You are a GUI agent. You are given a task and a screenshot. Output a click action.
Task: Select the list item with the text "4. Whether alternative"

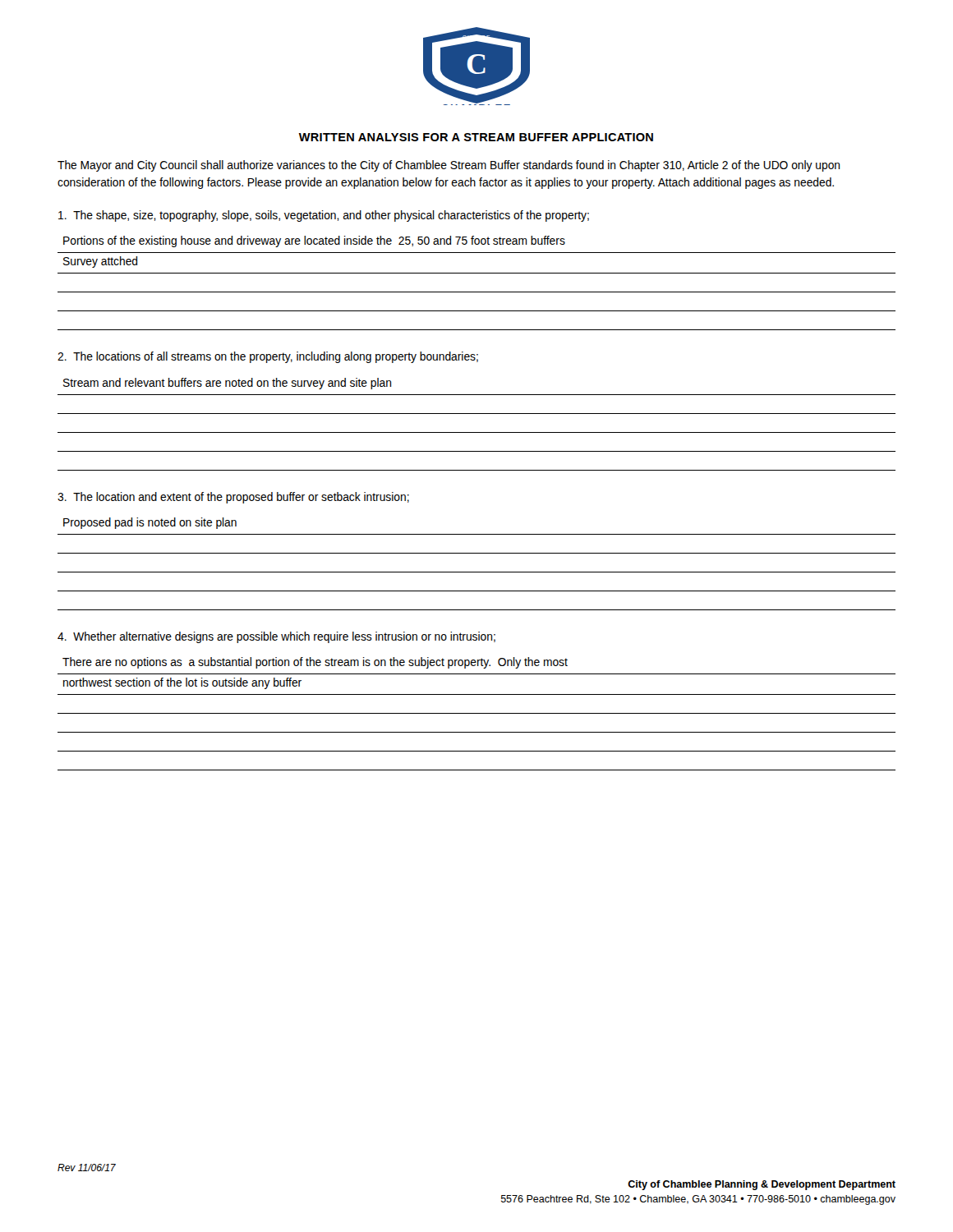[x=476, y=637]
